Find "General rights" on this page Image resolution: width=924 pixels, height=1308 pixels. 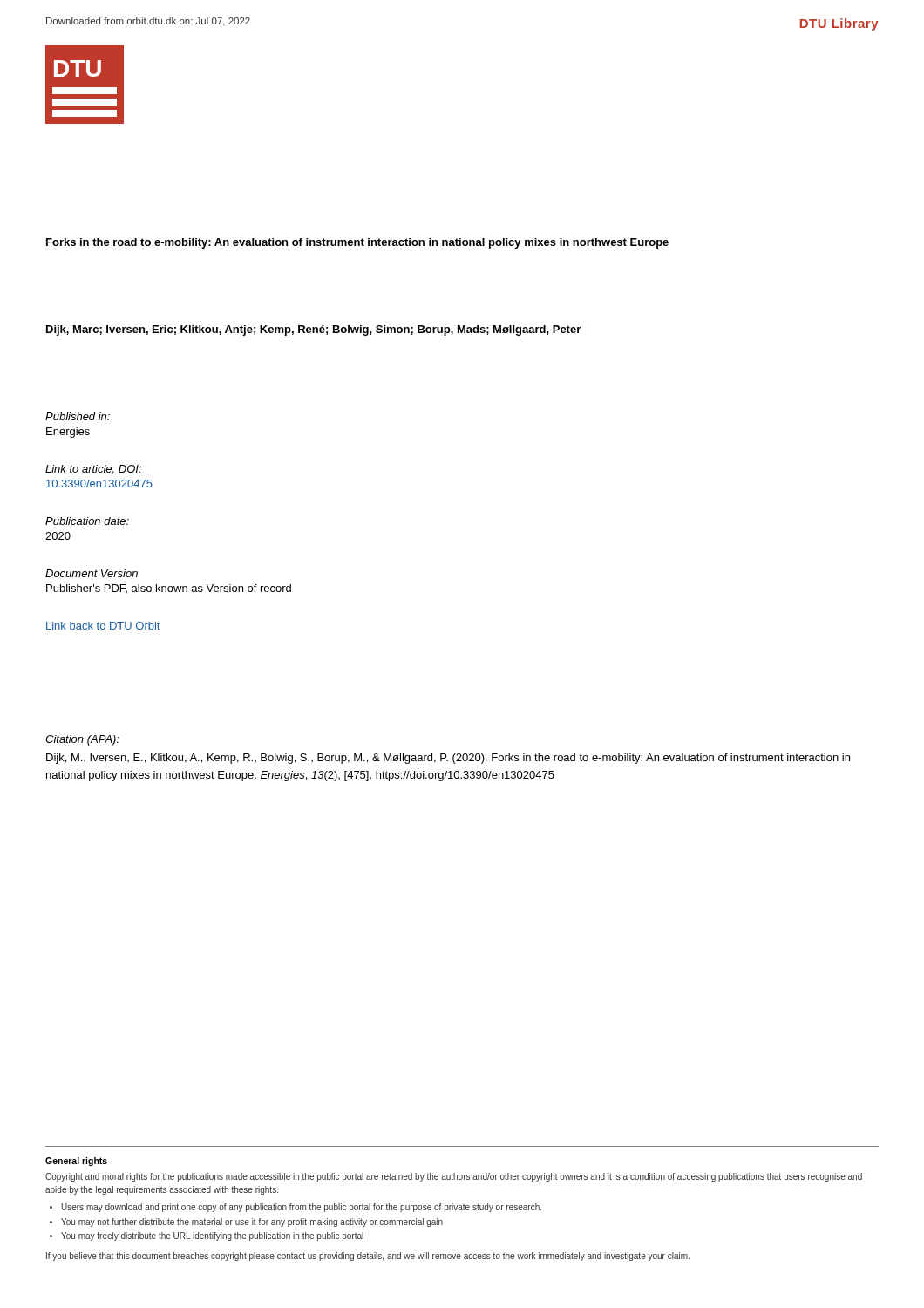click(76, 1161)
